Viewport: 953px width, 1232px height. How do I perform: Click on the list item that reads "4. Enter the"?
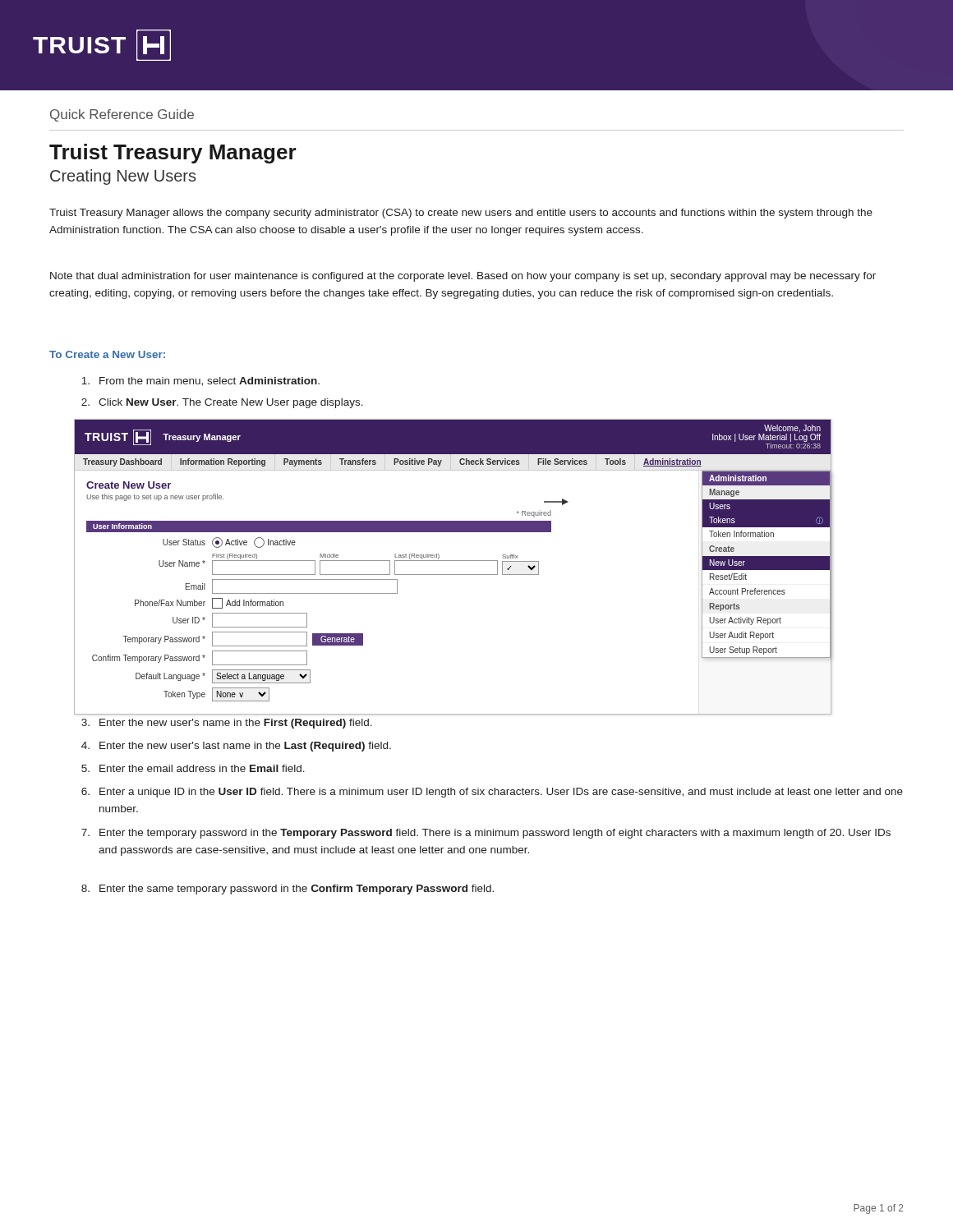click(220, 746)
